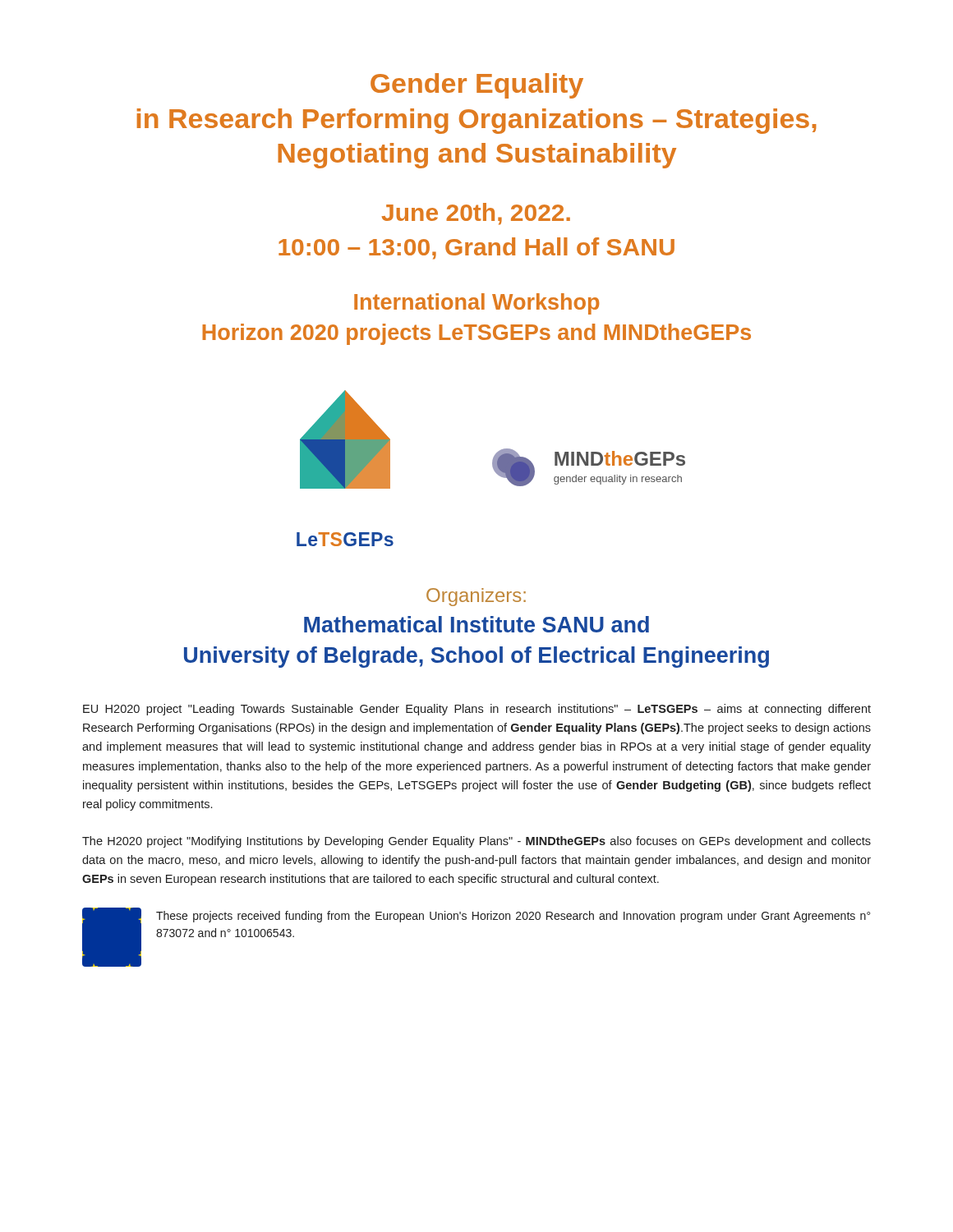
Task: Locate the text starting "The H2020 project "Modifying Institutions by"
Action: [476, 860]
